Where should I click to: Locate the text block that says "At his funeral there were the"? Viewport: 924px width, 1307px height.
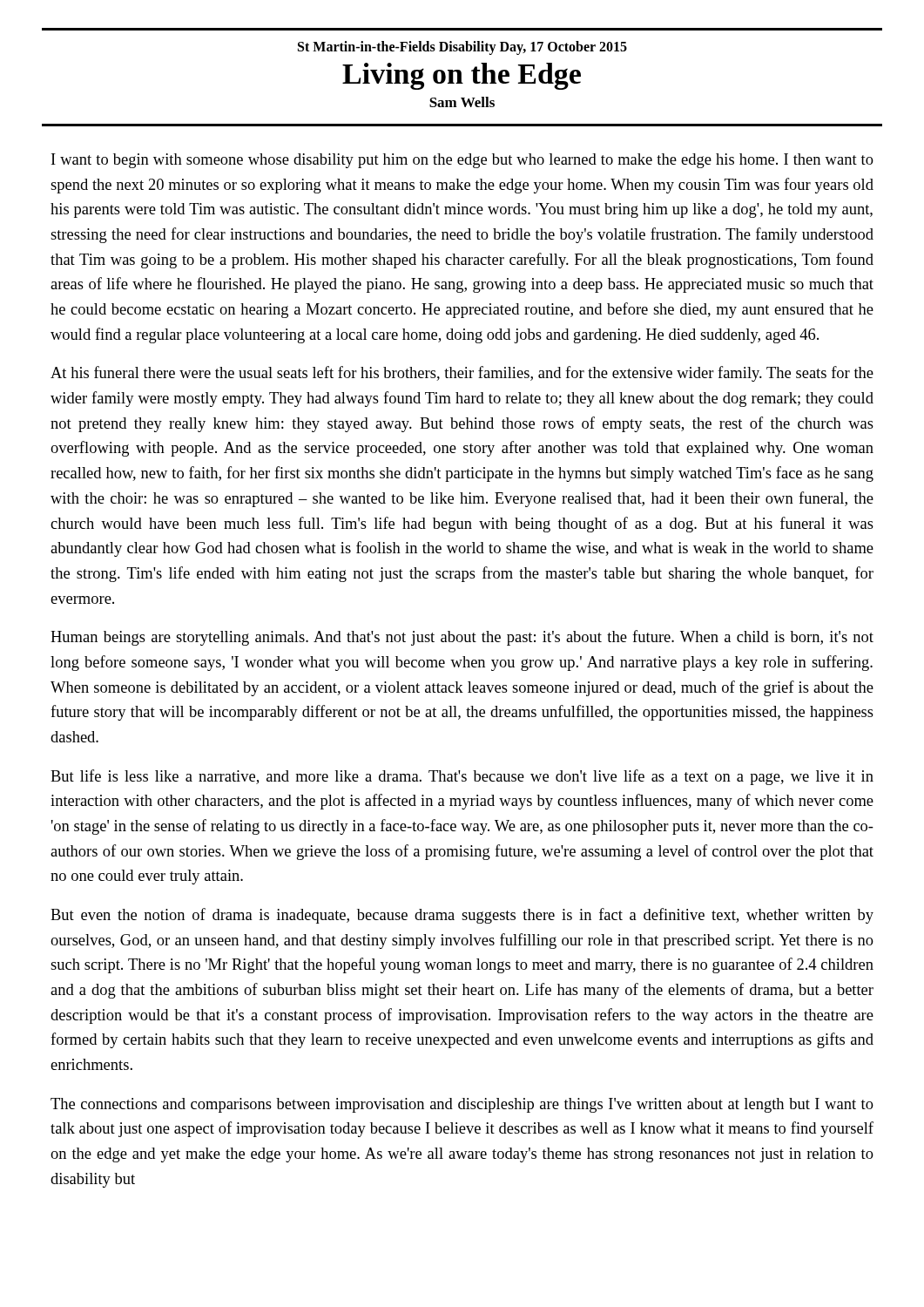(462, 486)
